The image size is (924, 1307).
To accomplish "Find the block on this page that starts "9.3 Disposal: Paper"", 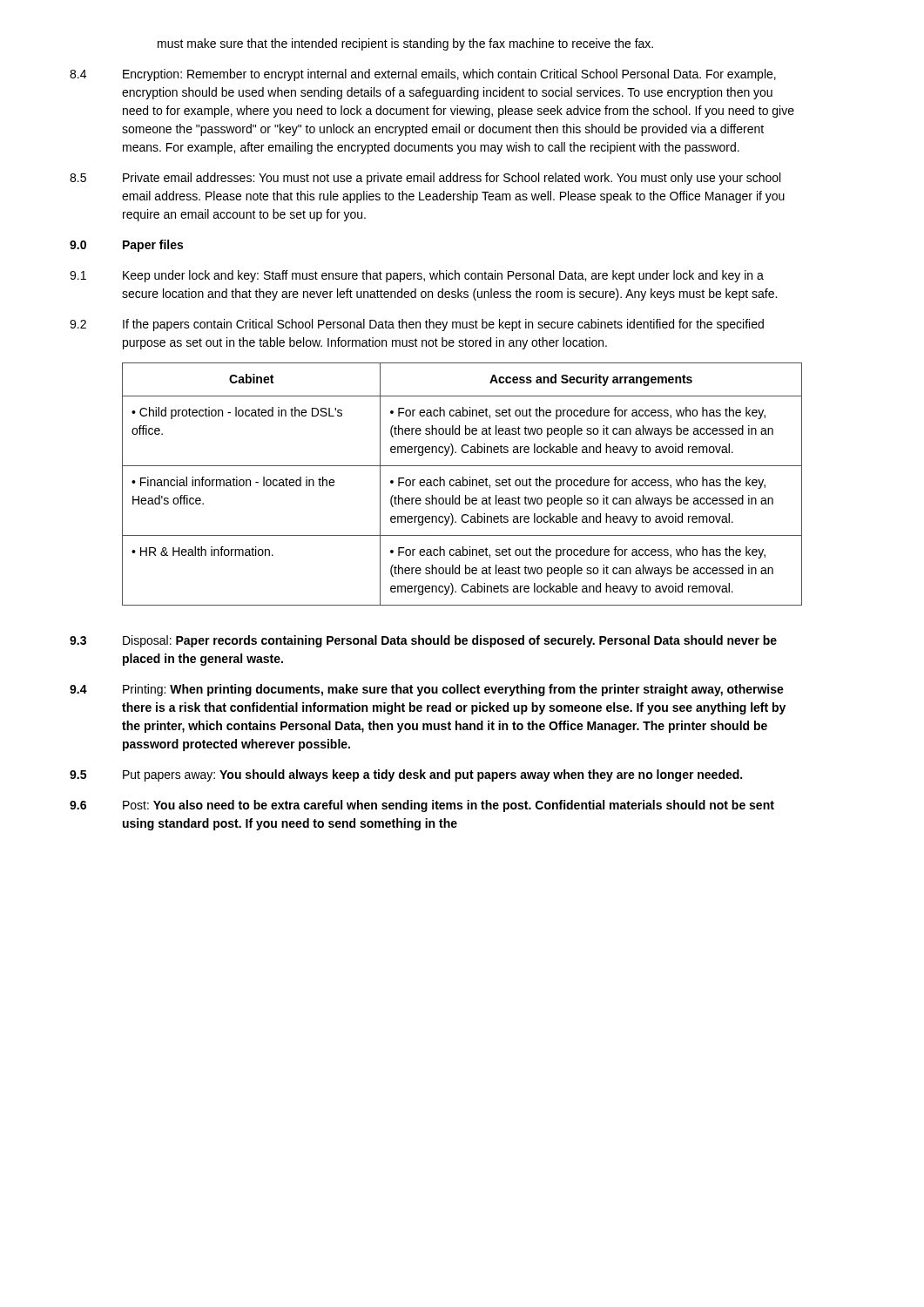I will [436, 650].
